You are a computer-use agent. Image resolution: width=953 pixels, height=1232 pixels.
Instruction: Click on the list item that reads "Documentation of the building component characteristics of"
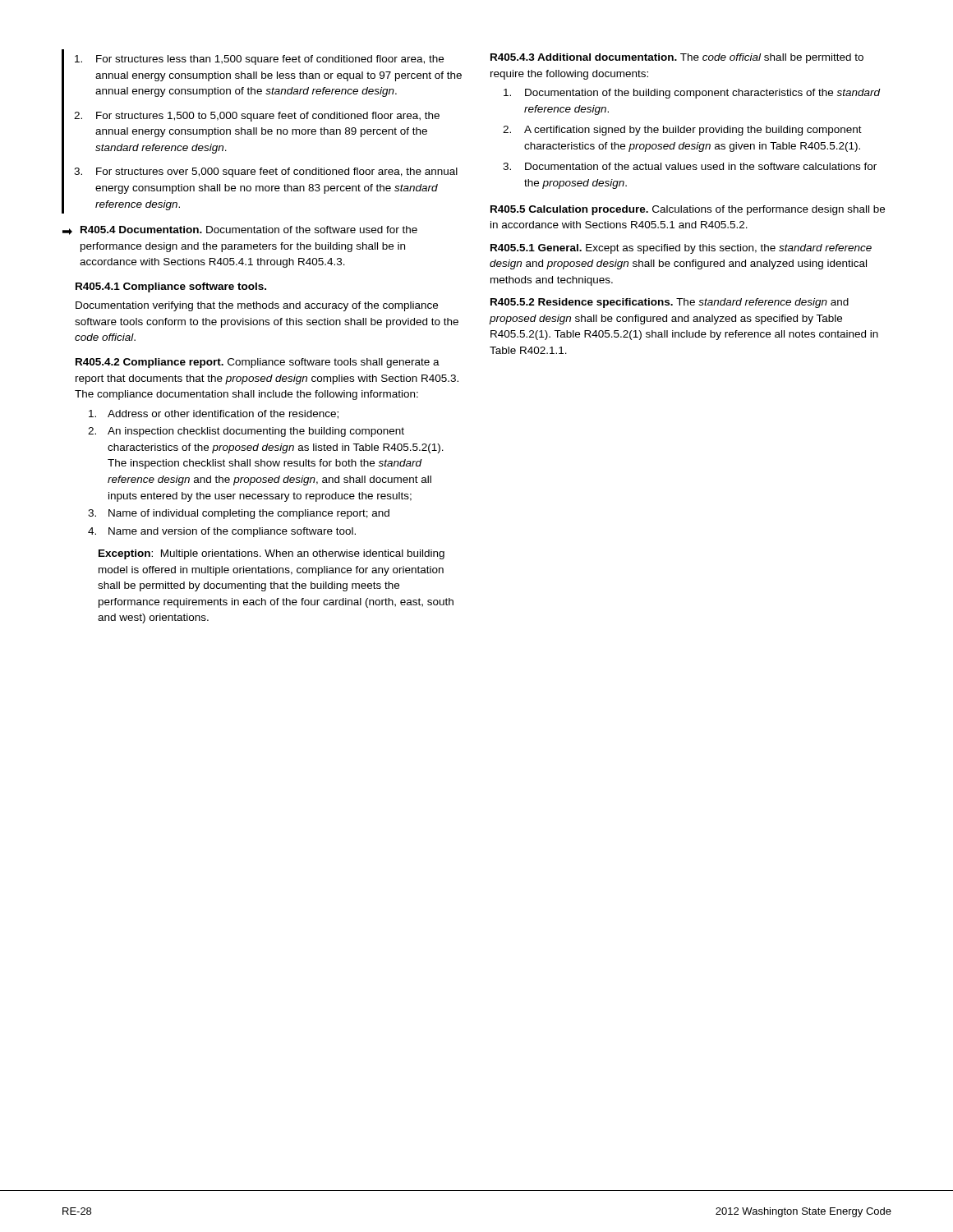697,138
